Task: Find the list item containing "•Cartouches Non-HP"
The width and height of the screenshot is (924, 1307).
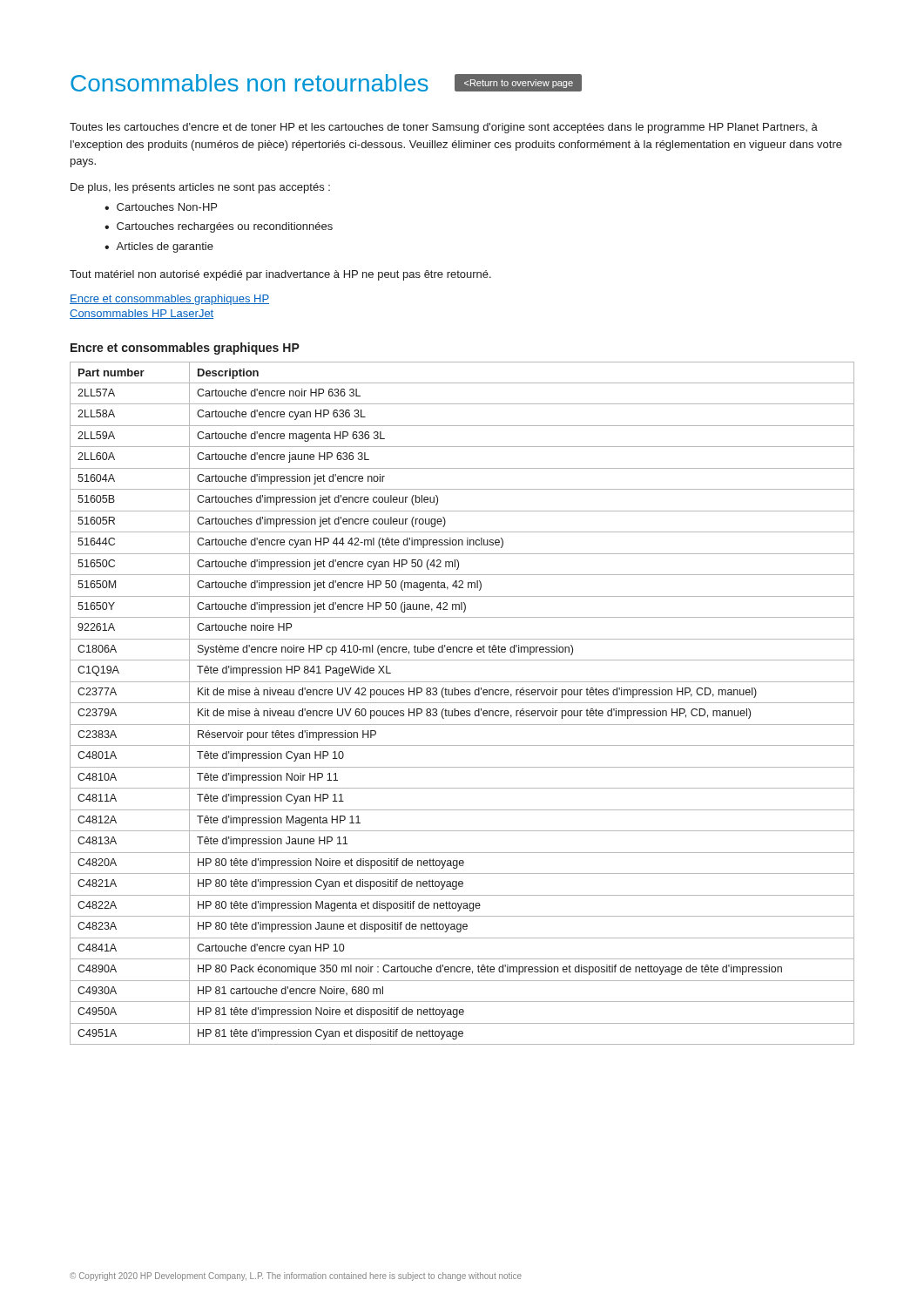Action: [161, 208]
